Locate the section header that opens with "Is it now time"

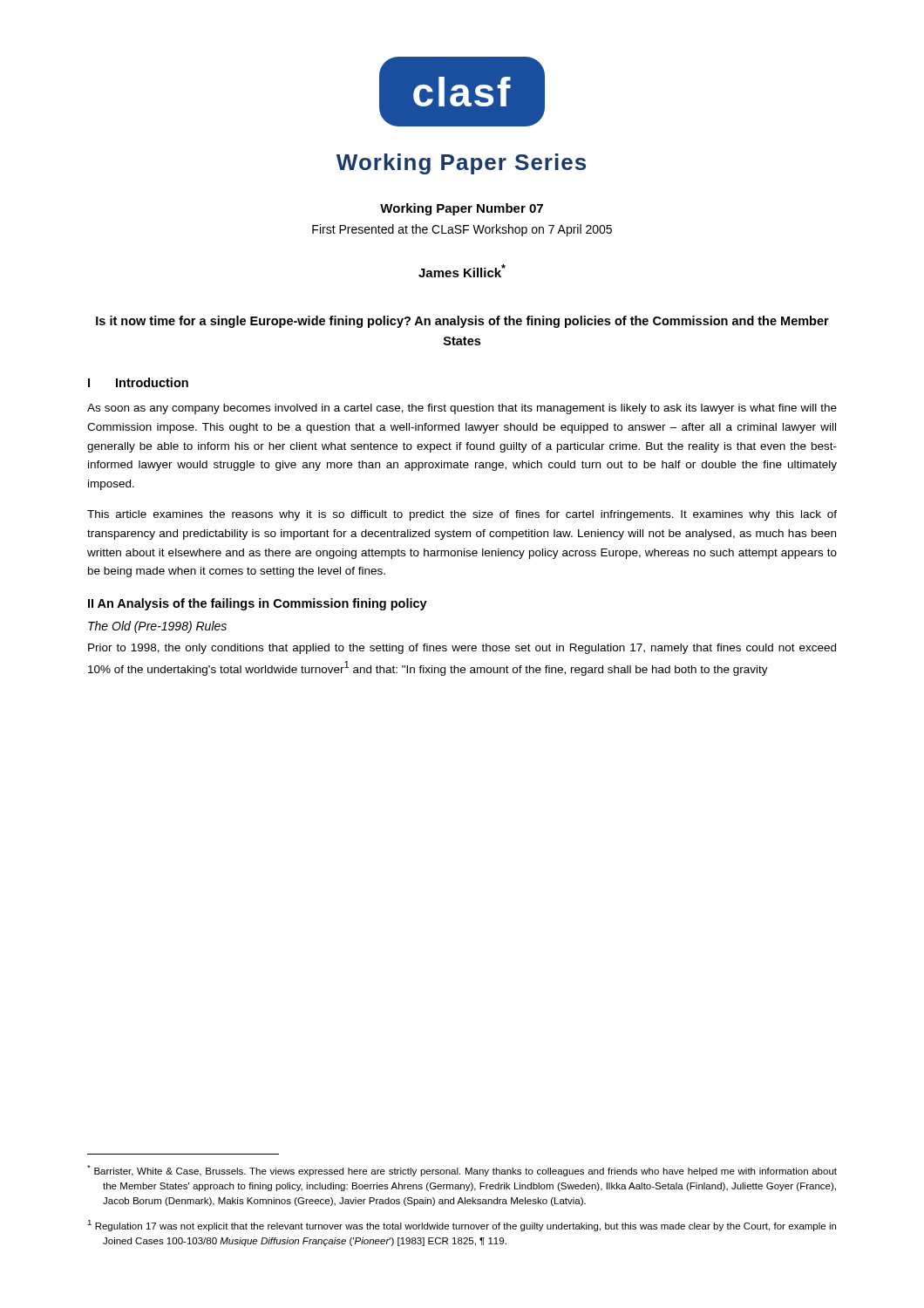(462, 331)
